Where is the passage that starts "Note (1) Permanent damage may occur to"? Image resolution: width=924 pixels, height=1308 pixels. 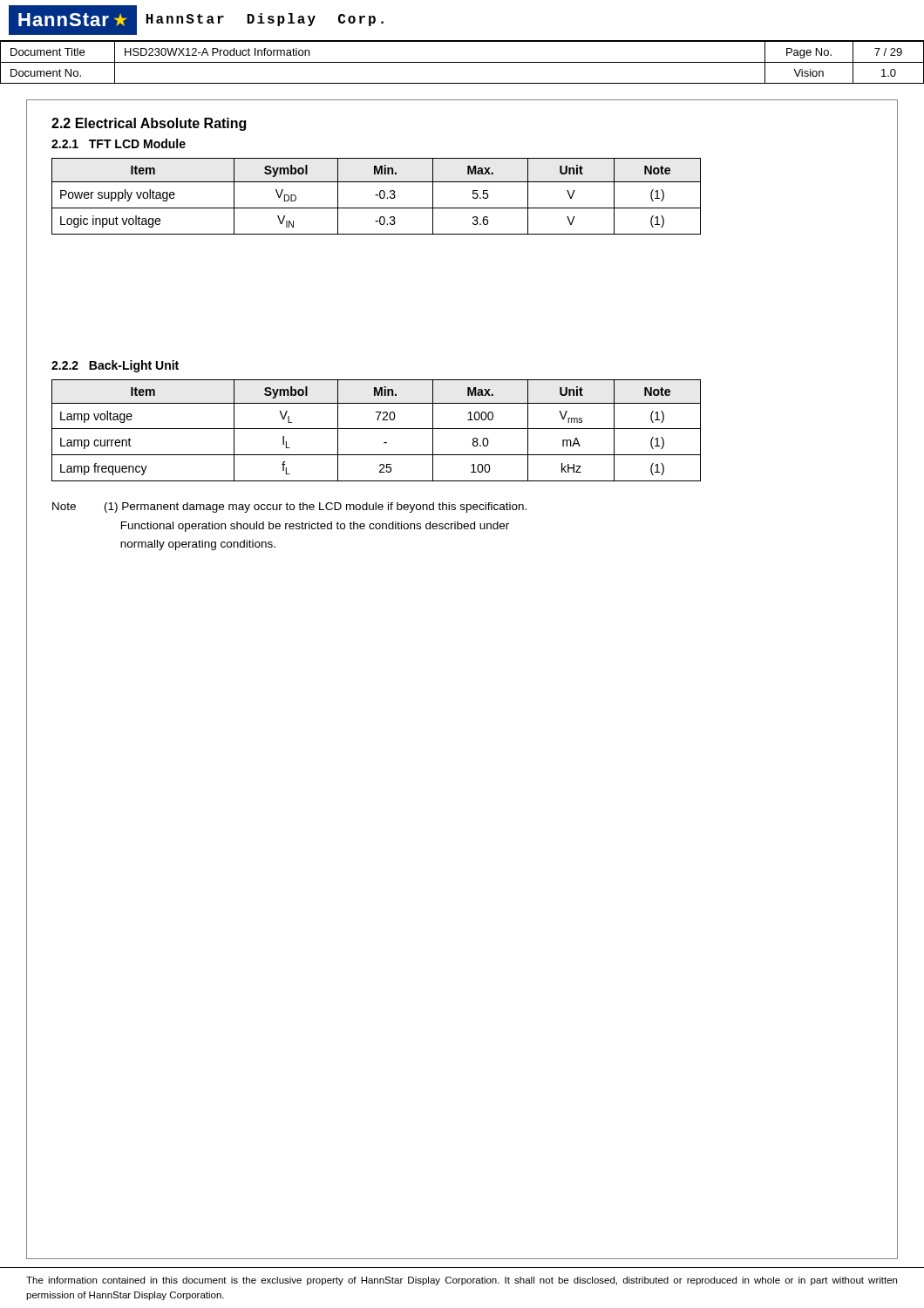462,525
